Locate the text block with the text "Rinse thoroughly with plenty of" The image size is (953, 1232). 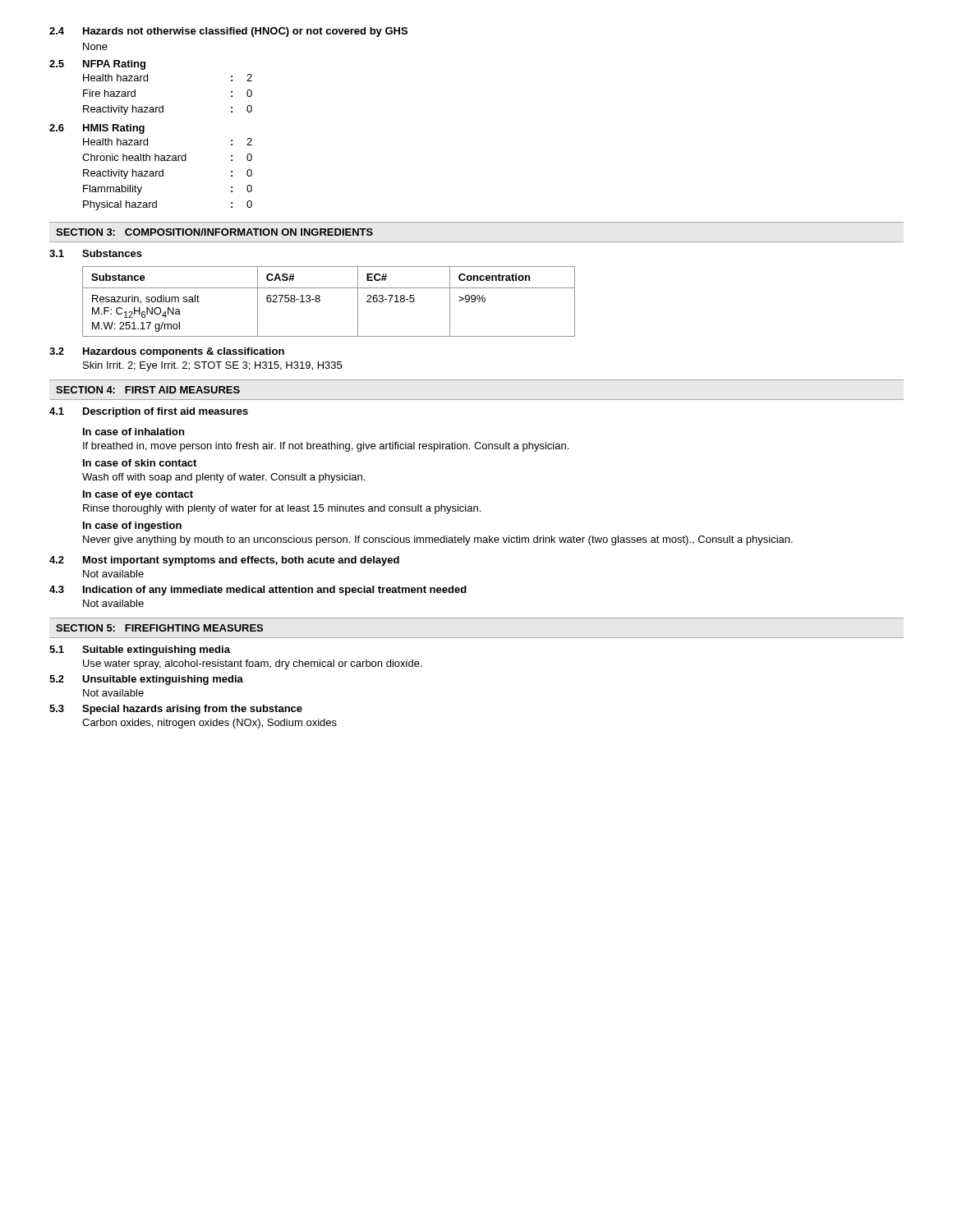point(282,508)
